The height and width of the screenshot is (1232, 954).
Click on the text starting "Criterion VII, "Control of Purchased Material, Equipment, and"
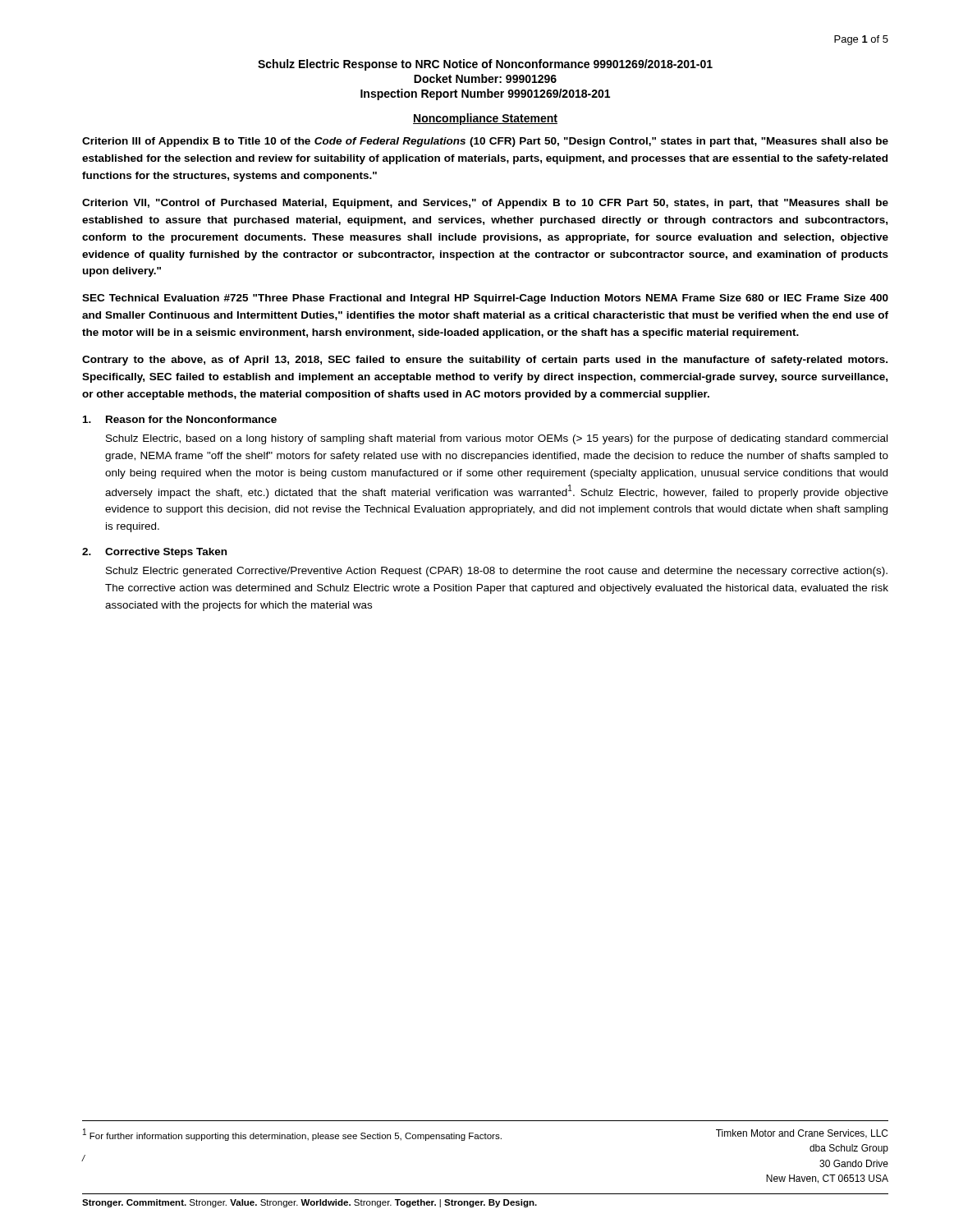point(485,237)
